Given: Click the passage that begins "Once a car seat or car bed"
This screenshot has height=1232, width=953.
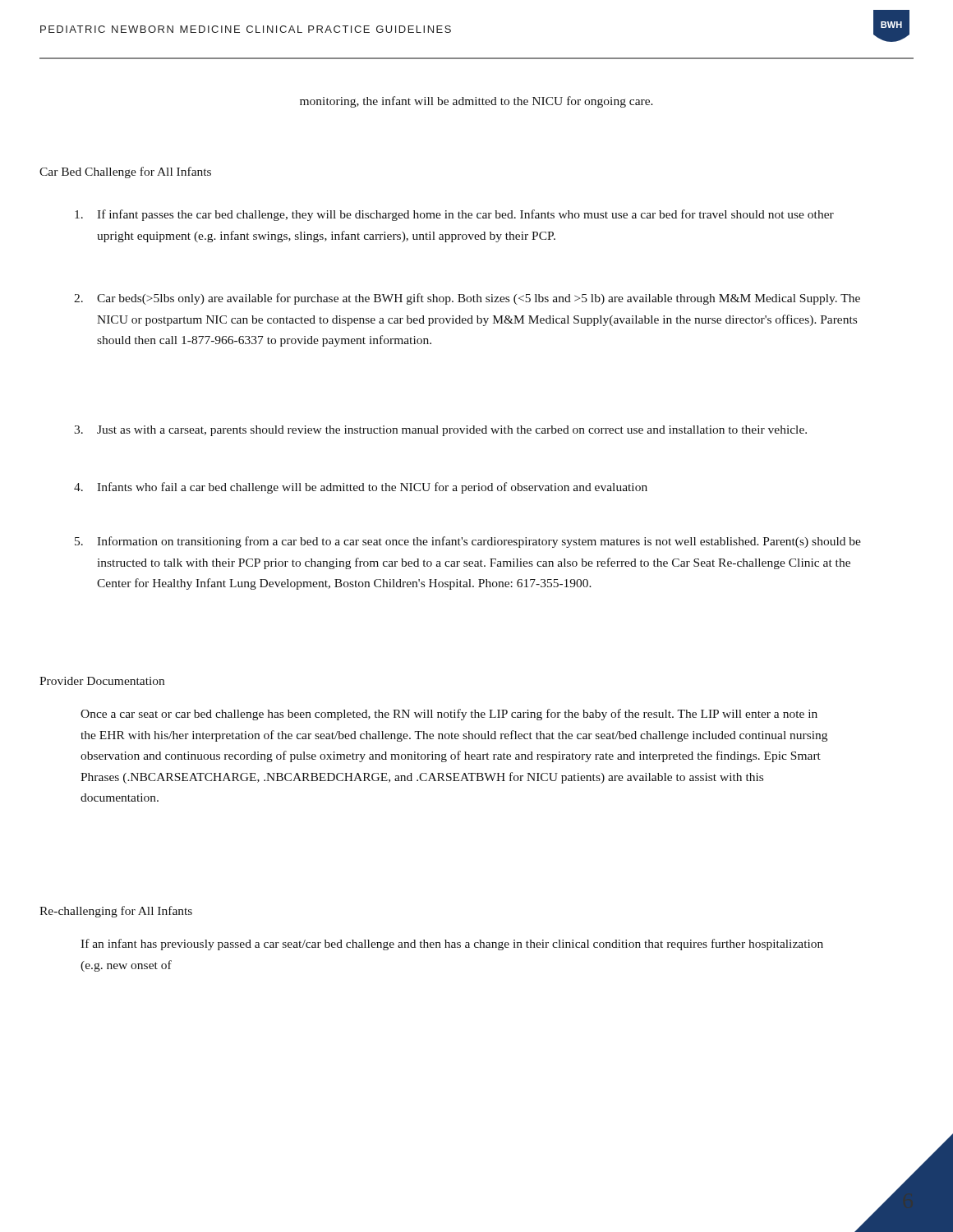Looking at the screenshot, I should pyautogui.click(x=454, y=755).
